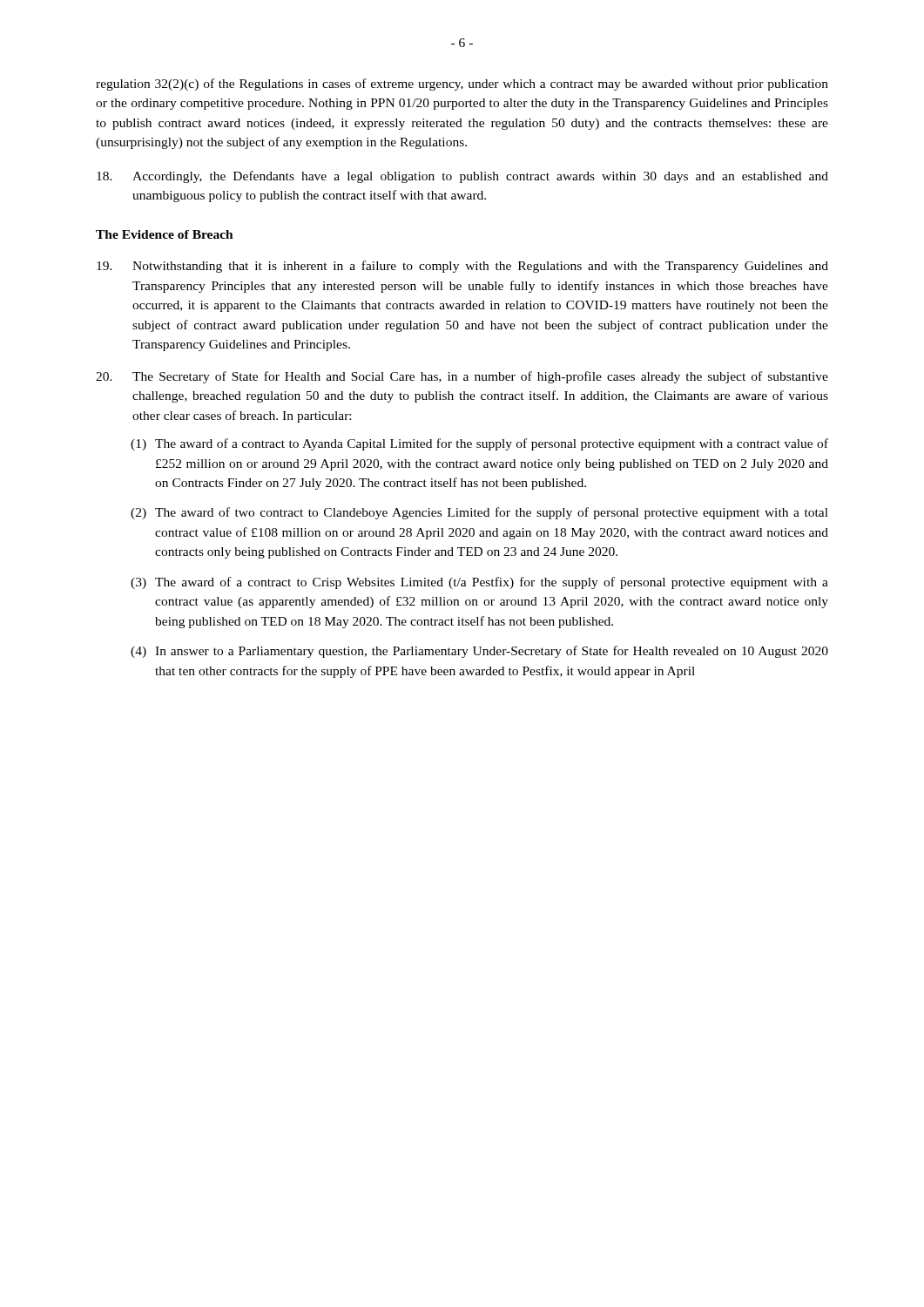Click on the element starting "regulation 32(2)(c) of the Regulations"
This screenshot has height=1307, width=924.
tap(462, 113)
